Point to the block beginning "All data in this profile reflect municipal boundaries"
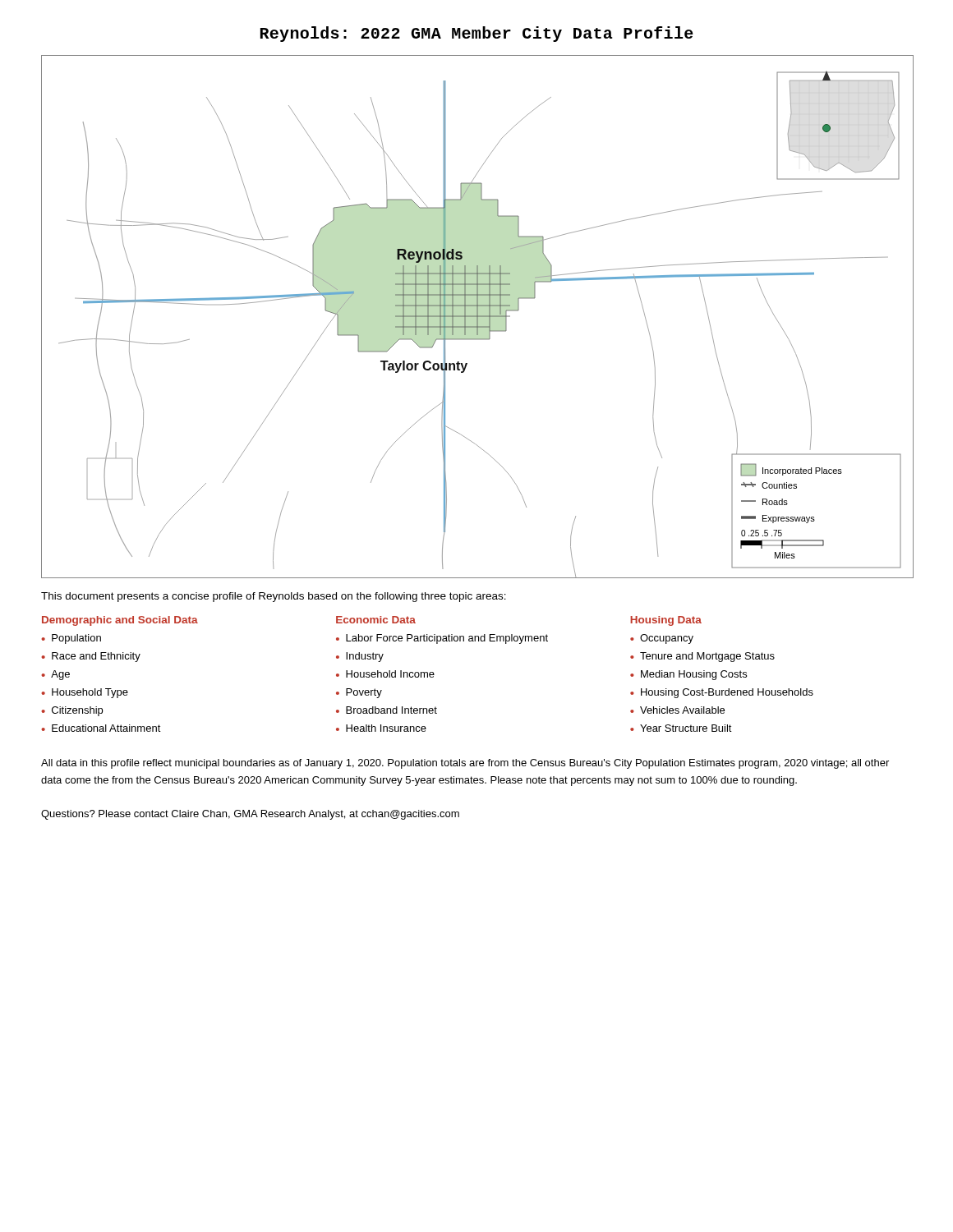Viewport: 953px width, 1232px height. coord(465,771)
